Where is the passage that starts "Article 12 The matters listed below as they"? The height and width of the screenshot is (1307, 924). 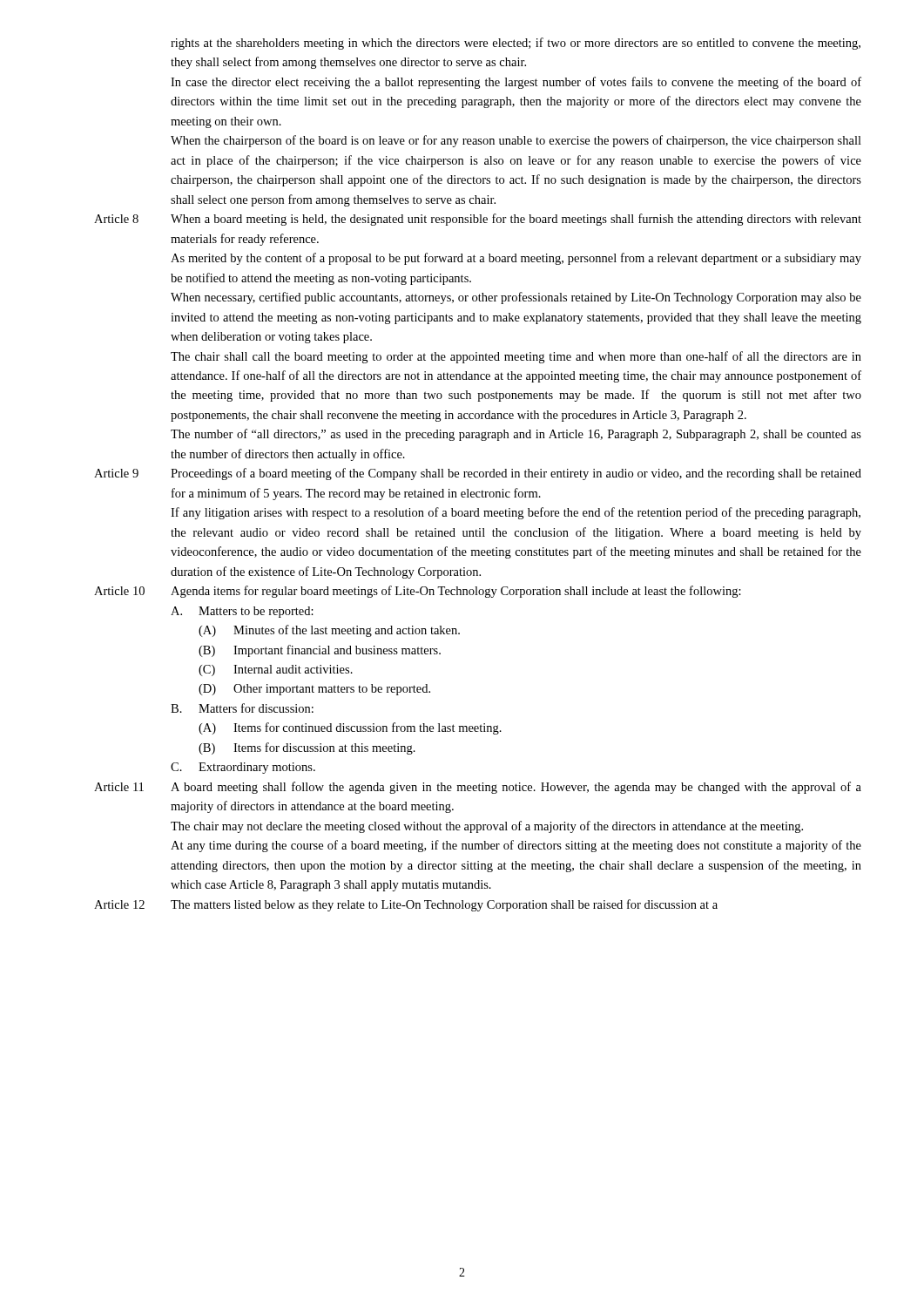478,904
